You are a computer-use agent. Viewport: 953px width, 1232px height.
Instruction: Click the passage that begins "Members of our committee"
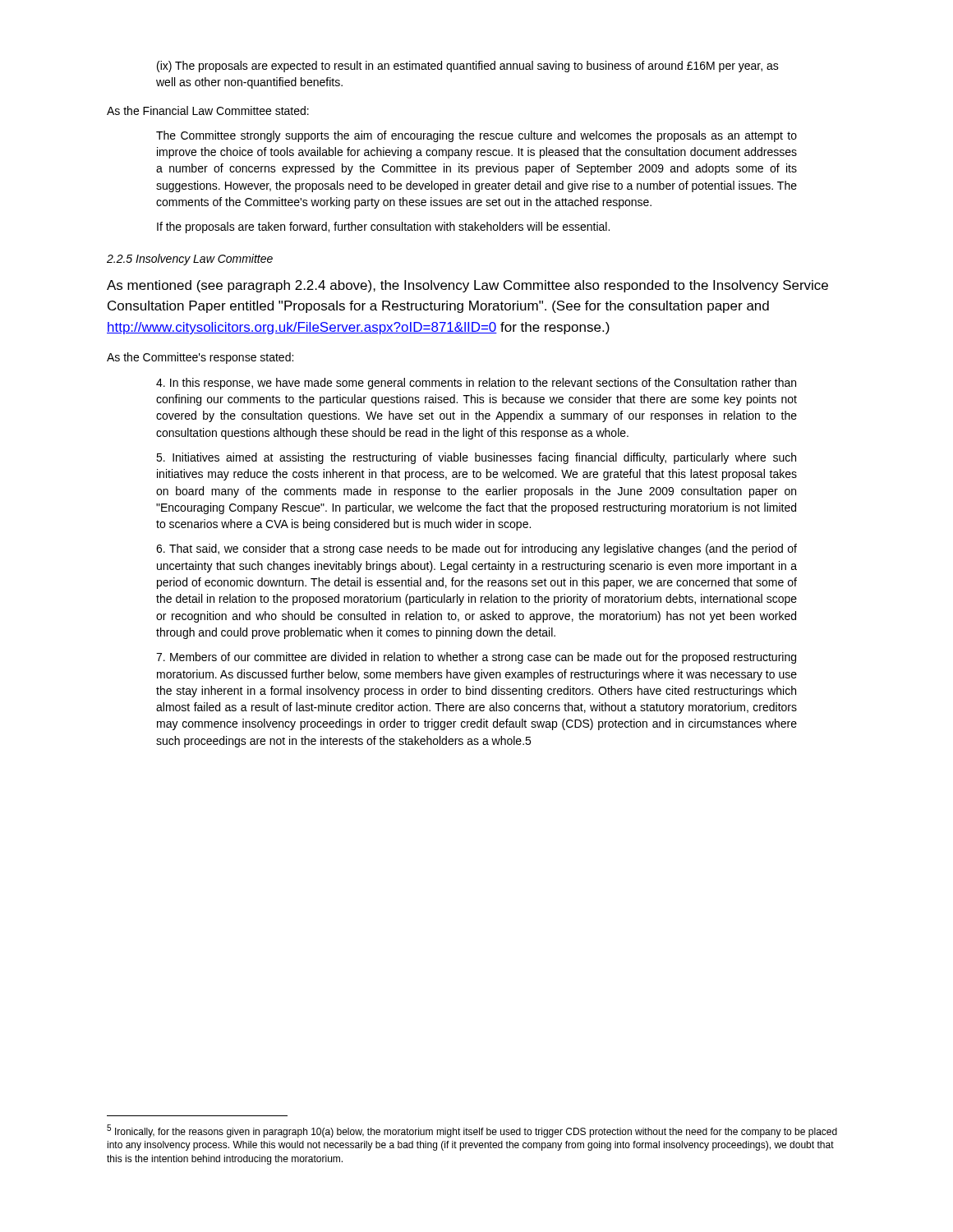pyautogui.click(x=476, y=699)
